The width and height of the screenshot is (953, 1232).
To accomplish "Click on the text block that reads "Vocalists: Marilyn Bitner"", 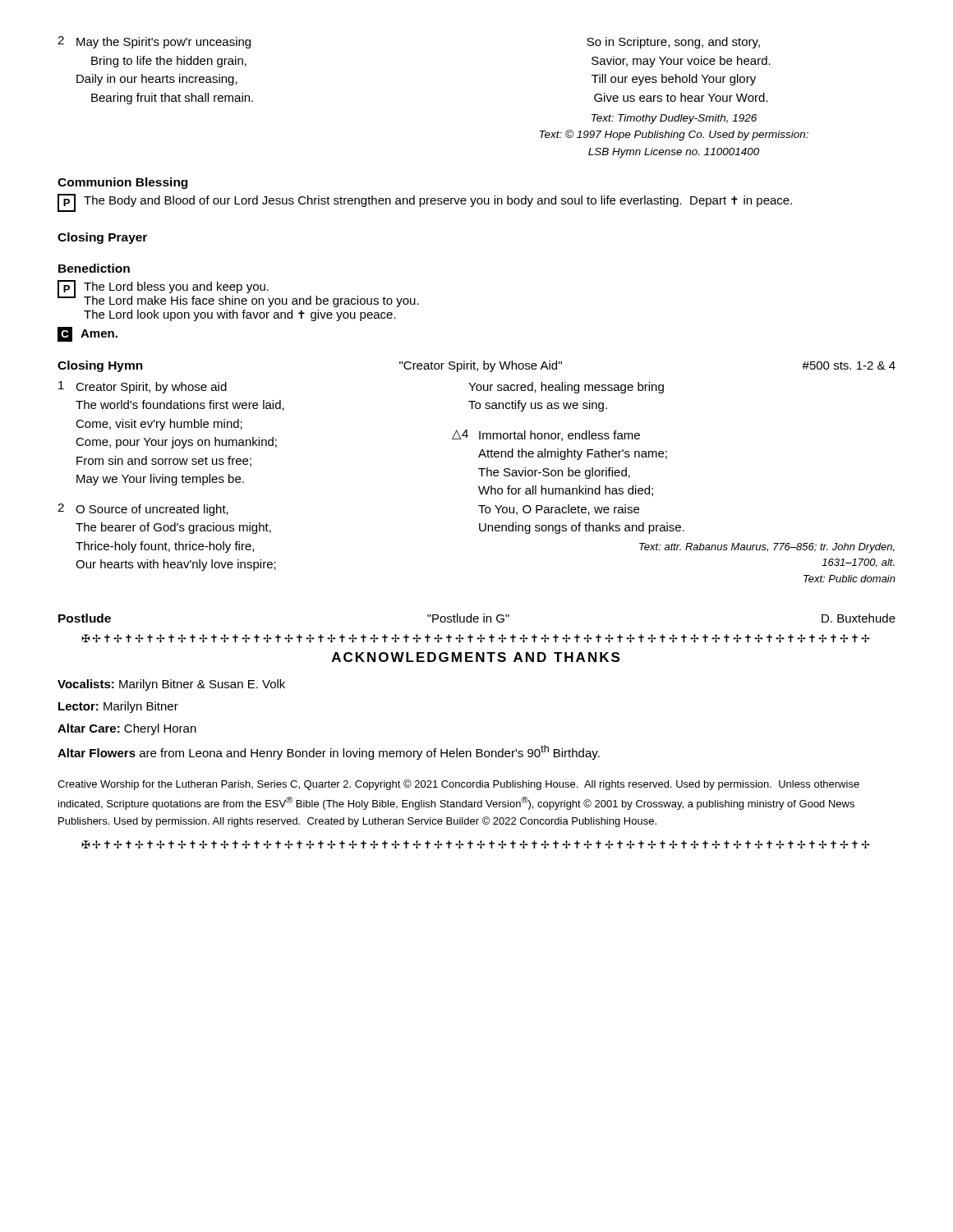I will [171, 685].
